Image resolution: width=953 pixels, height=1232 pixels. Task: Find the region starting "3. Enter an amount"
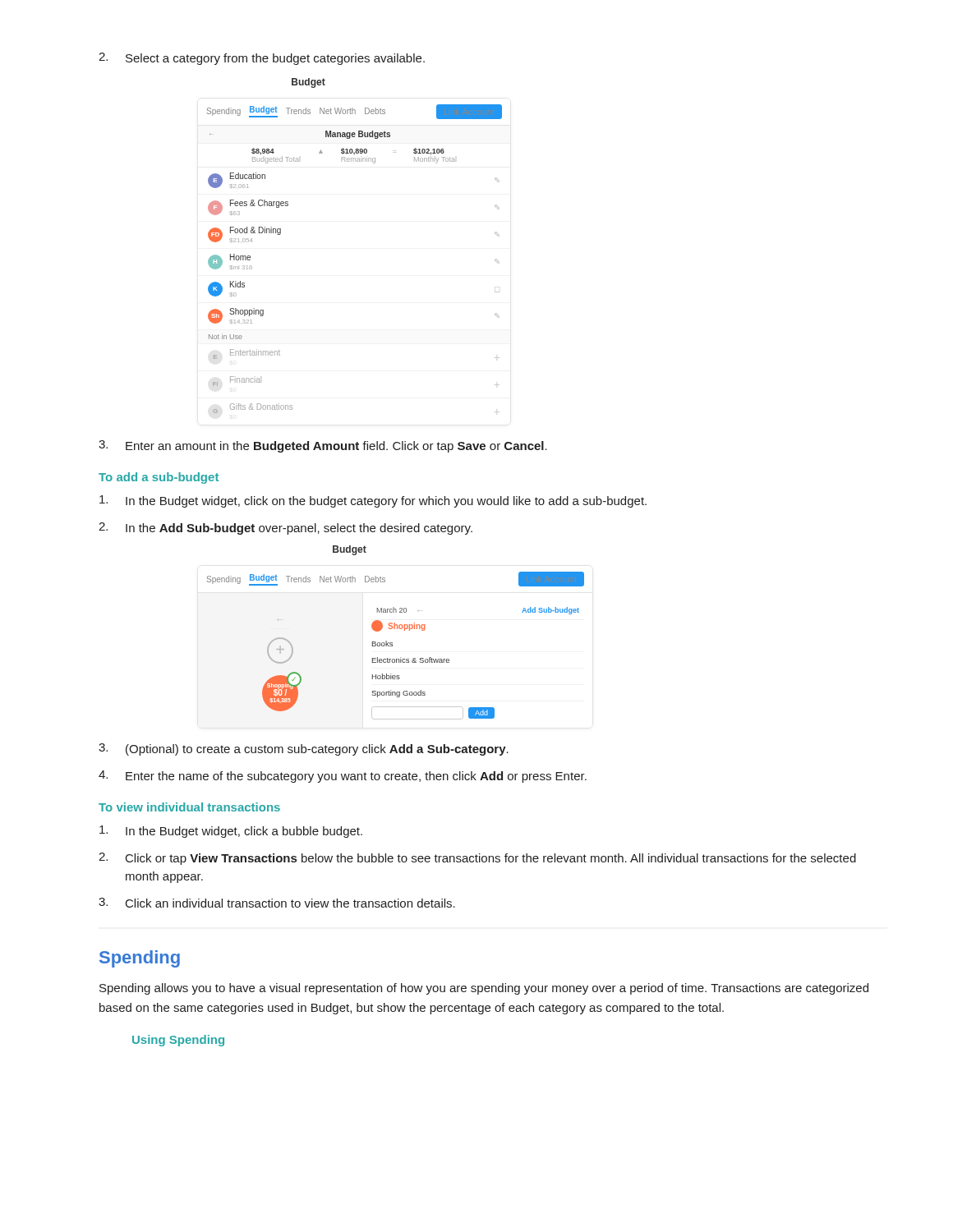tap(323, 446)
